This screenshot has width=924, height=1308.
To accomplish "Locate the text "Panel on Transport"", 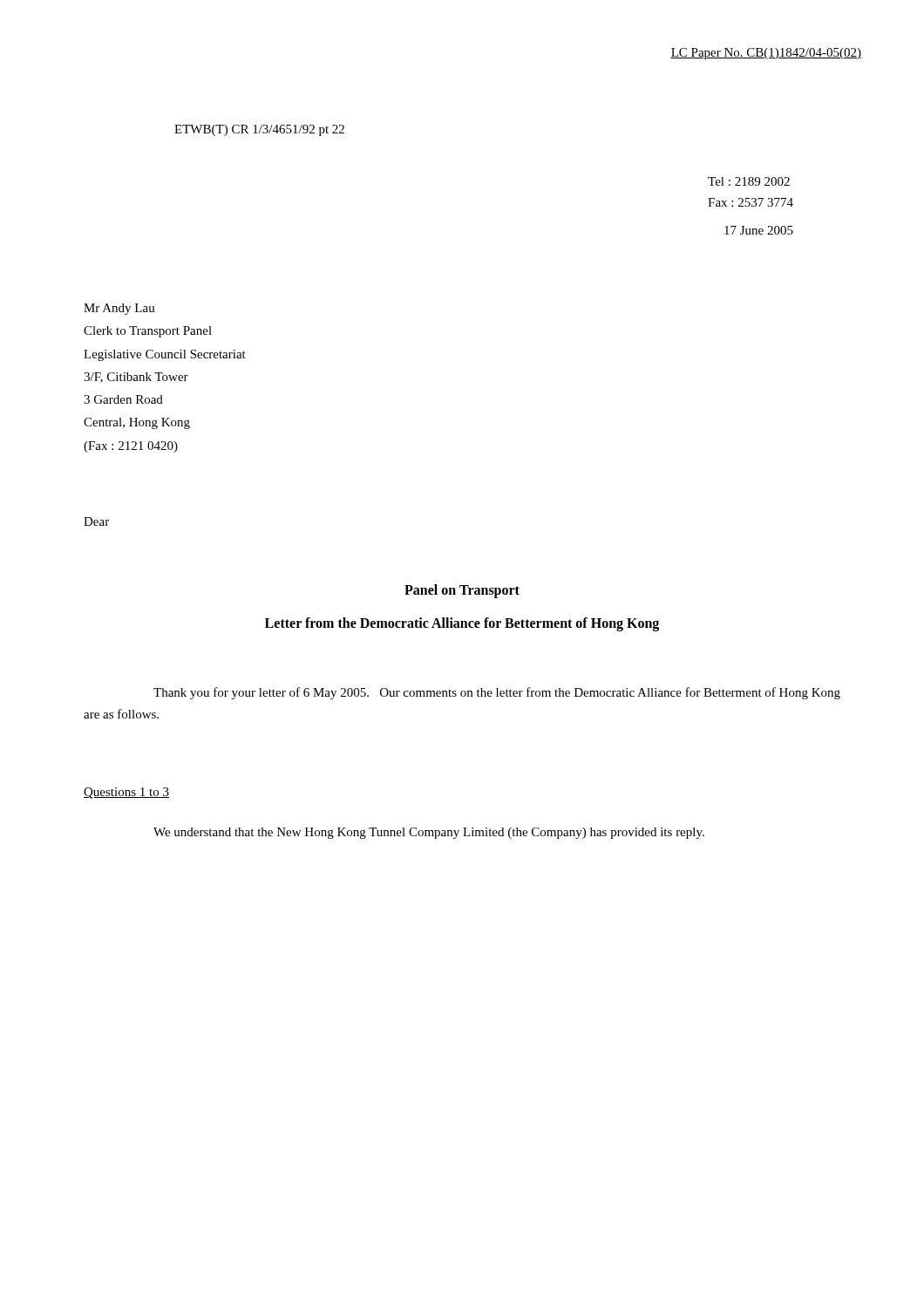I will click(x=462, y=590).
